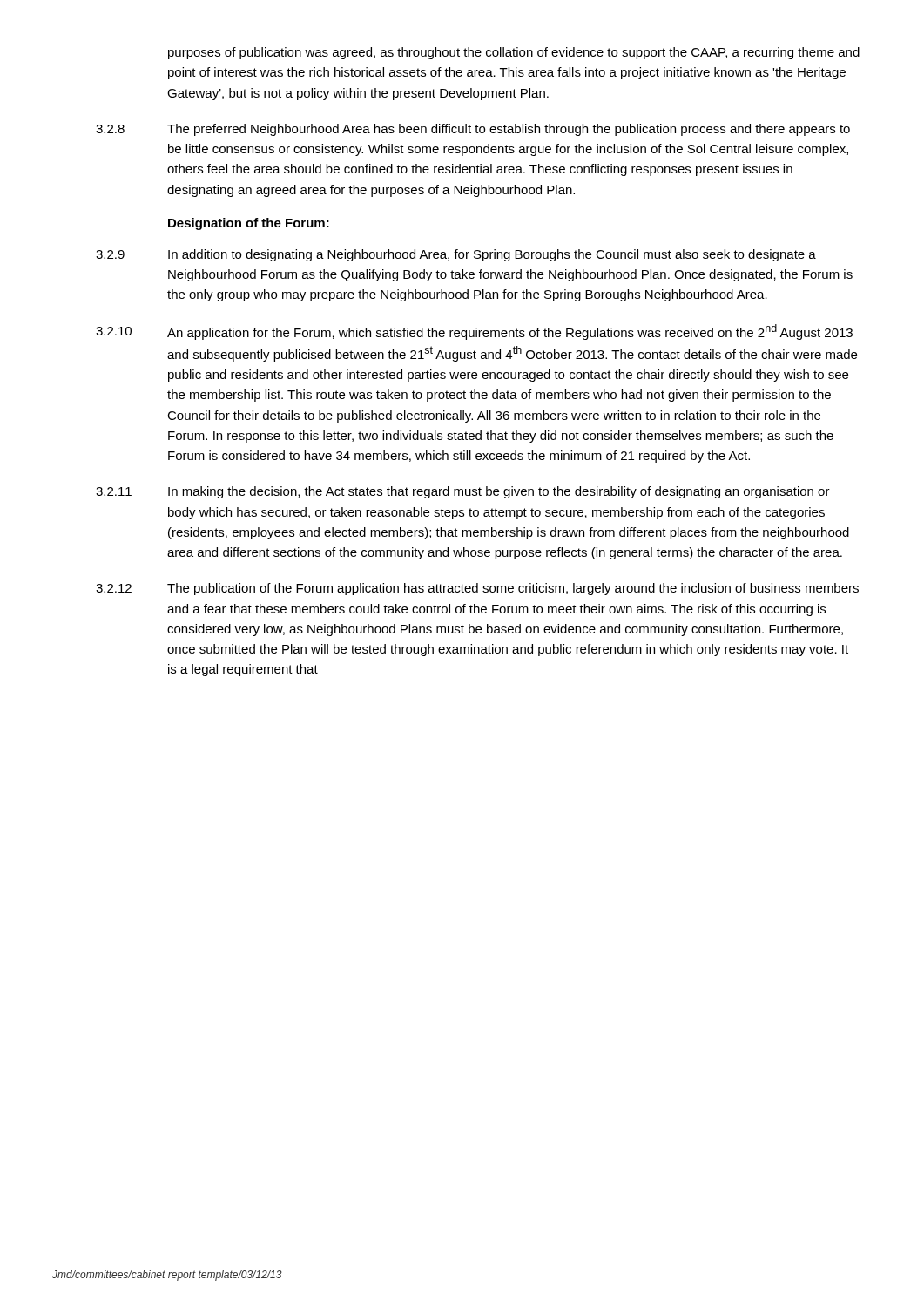Select the region starting "2.10 An application for the Forum, which satisfied"
Image resolution: width=924 pixels, height=1307 pixels.
pos(479,393)
